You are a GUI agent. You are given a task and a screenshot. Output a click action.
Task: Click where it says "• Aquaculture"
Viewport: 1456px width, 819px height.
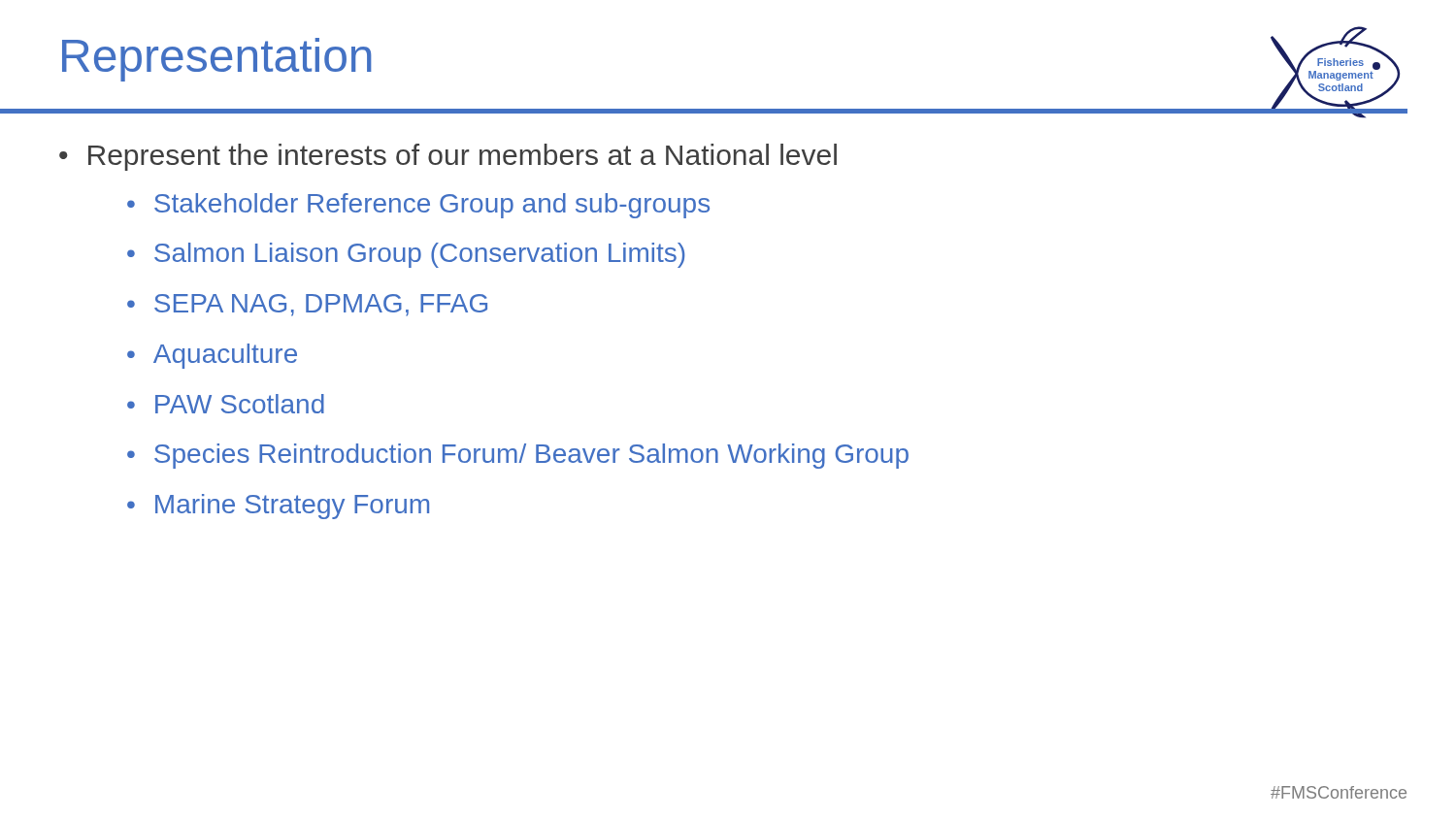[x=212, y=354]
